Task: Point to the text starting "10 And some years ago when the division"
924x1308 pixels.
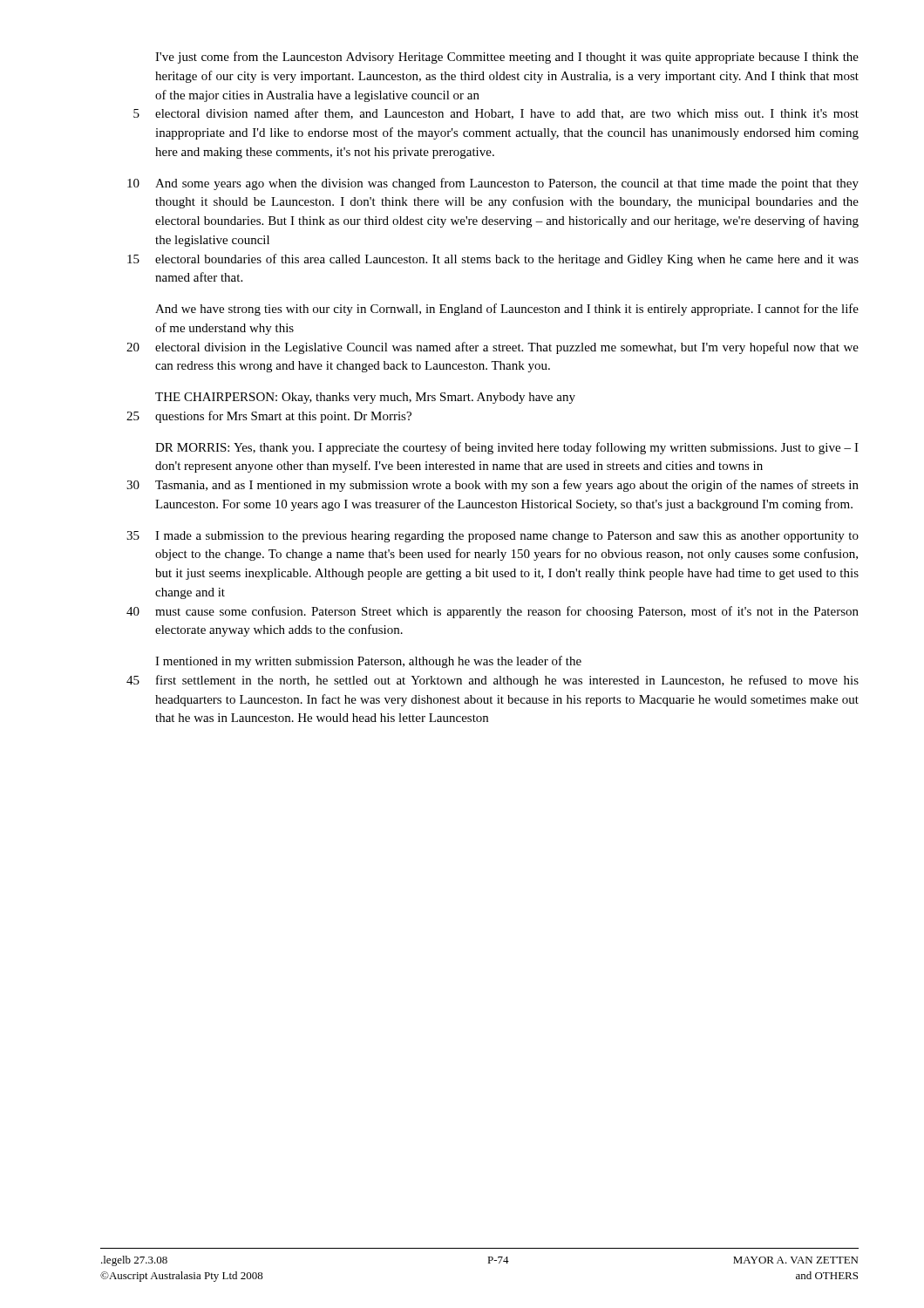Action: 479,231
